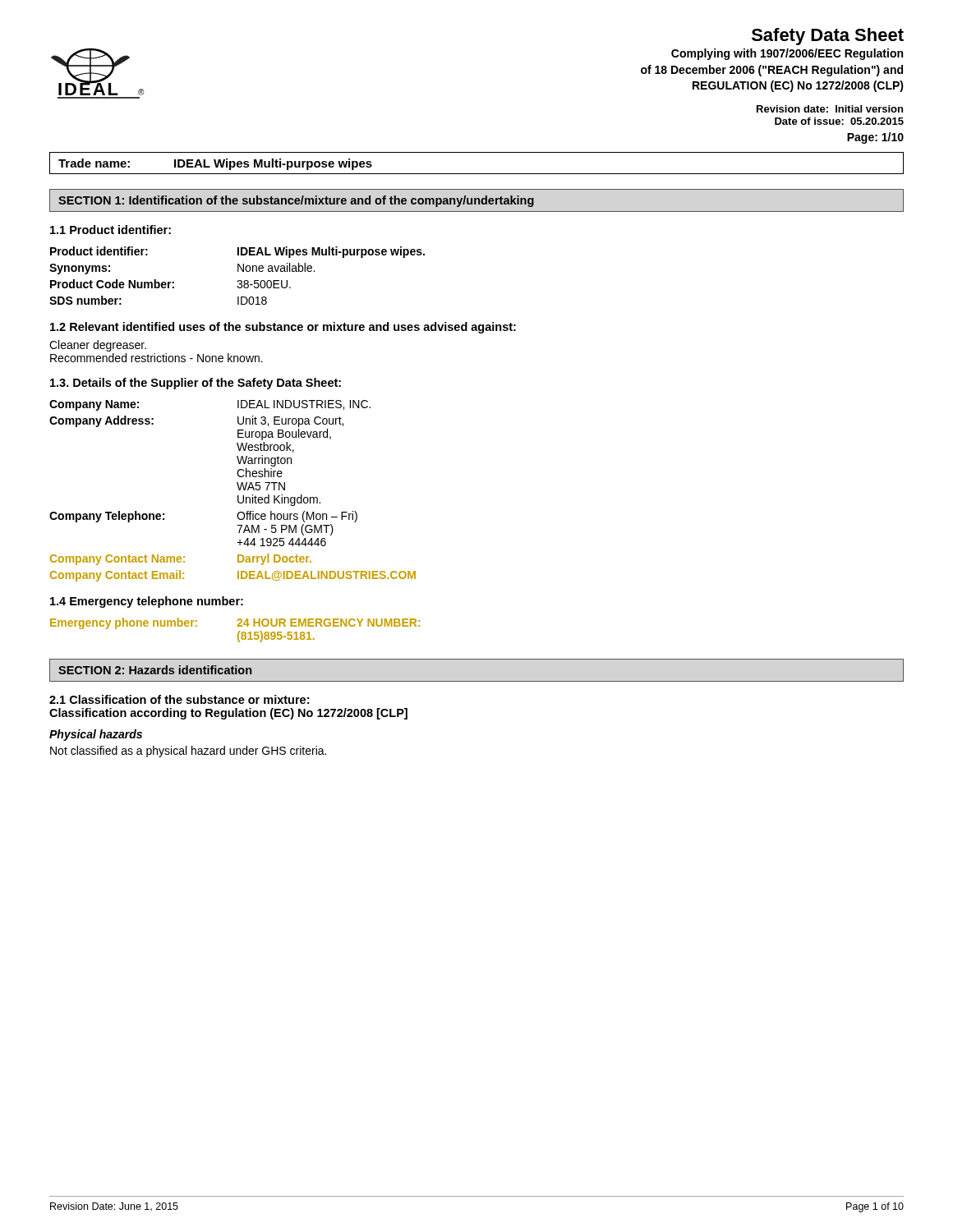
Task: Click on the table containing "Emergency phone number:"
Action: [x=476, y=629]
